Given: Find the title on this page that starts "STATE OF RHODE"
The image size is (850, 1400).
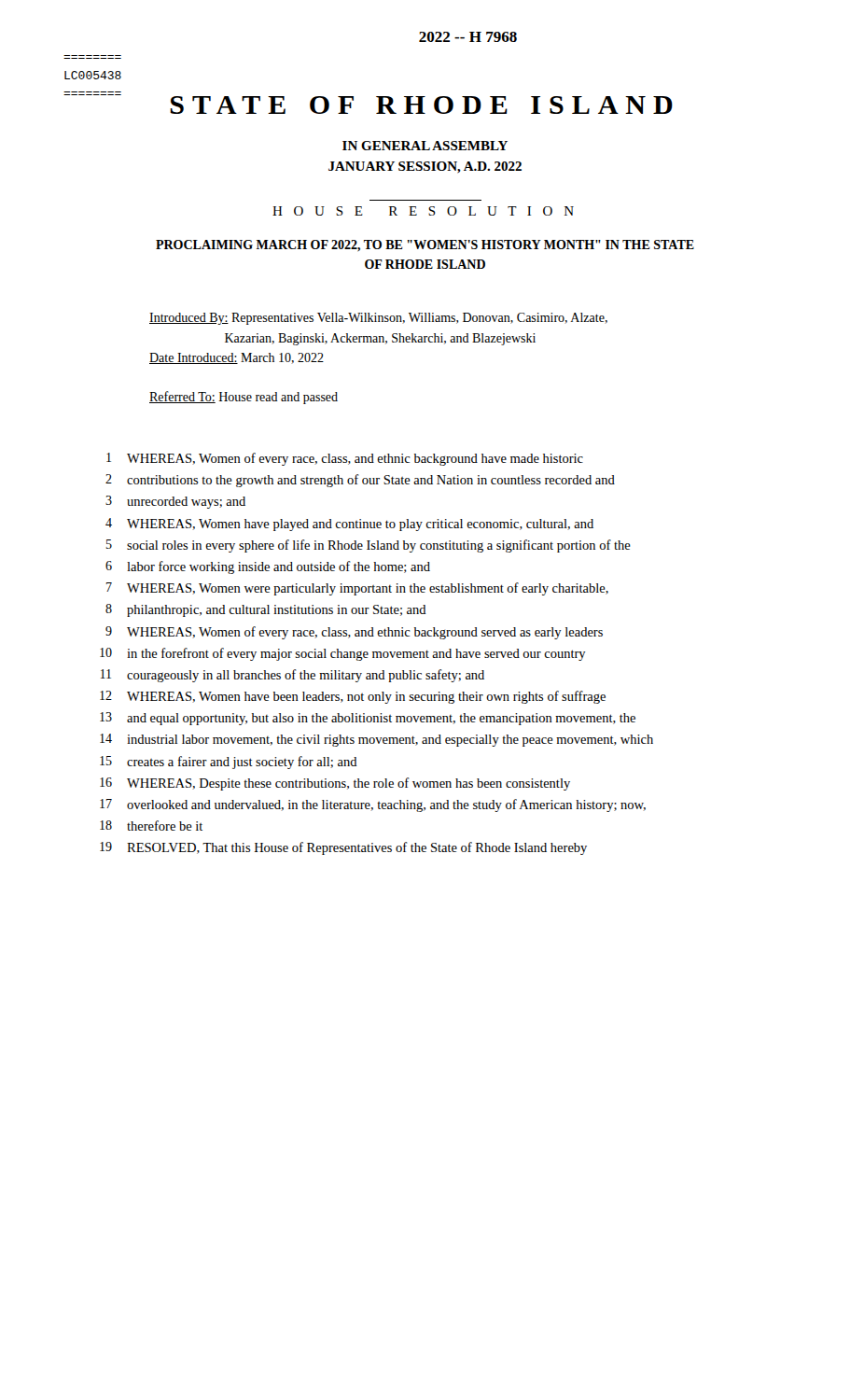Looking at the screenshot, I should point(425,104).
